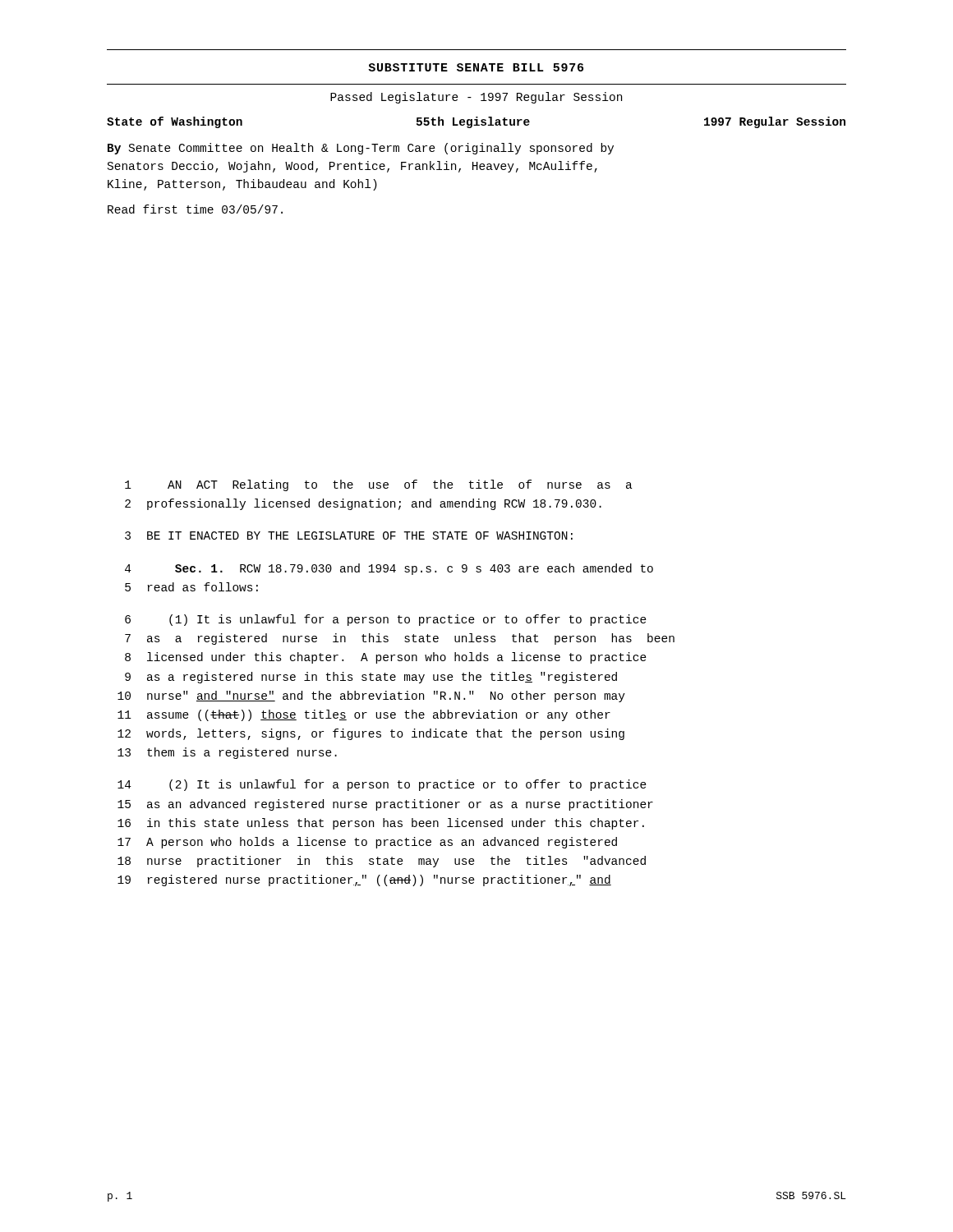Click on the passage starting "12 words, letters, signs, or figures to indicate"
Screen dimensions: 1232x953
[476, 735]
